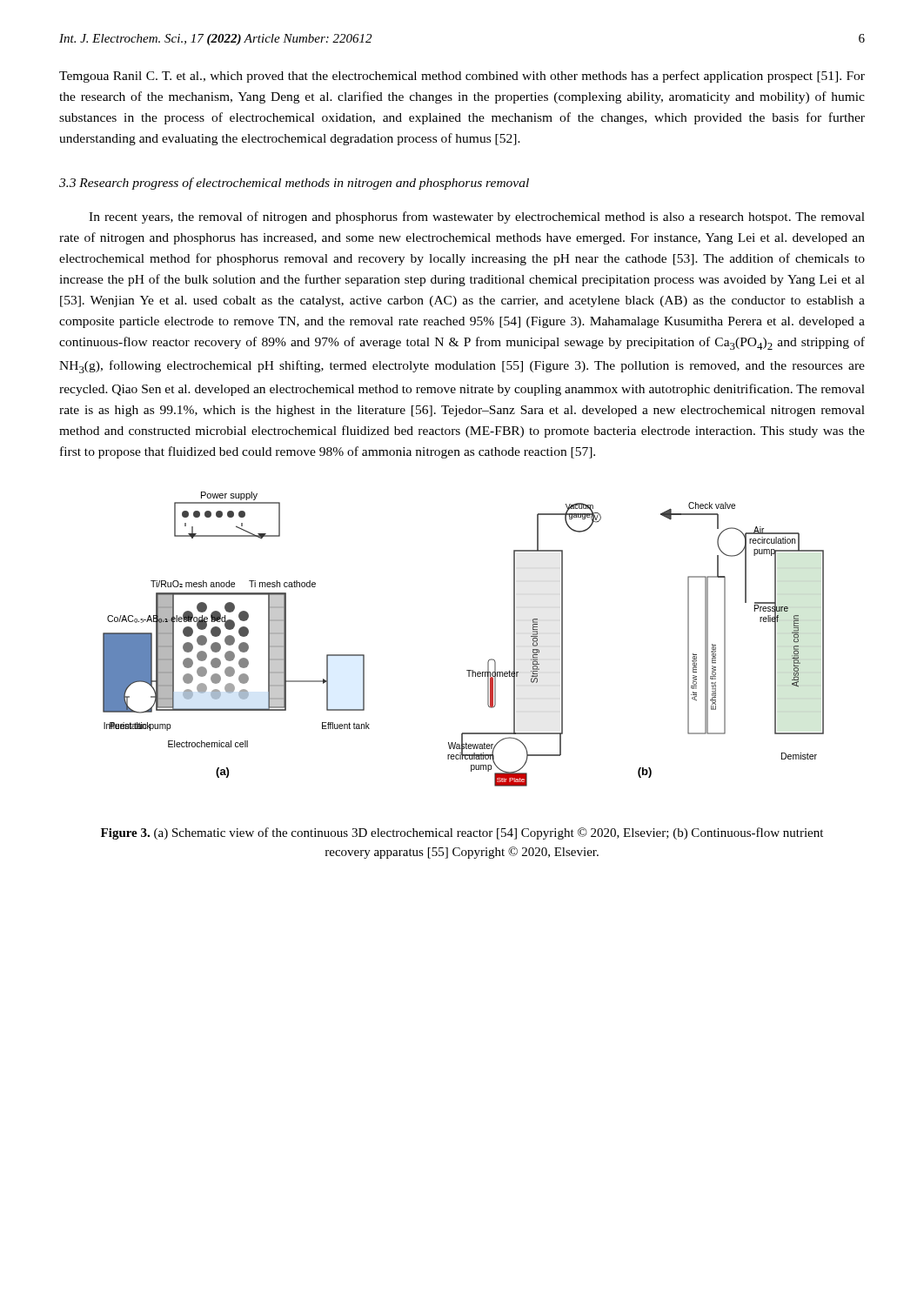The height and width of the screenshot is (1305, 924).
Task: Locate the text starting "3.3 Research progress of electrochemical"
Action: [x=294, y=182]
